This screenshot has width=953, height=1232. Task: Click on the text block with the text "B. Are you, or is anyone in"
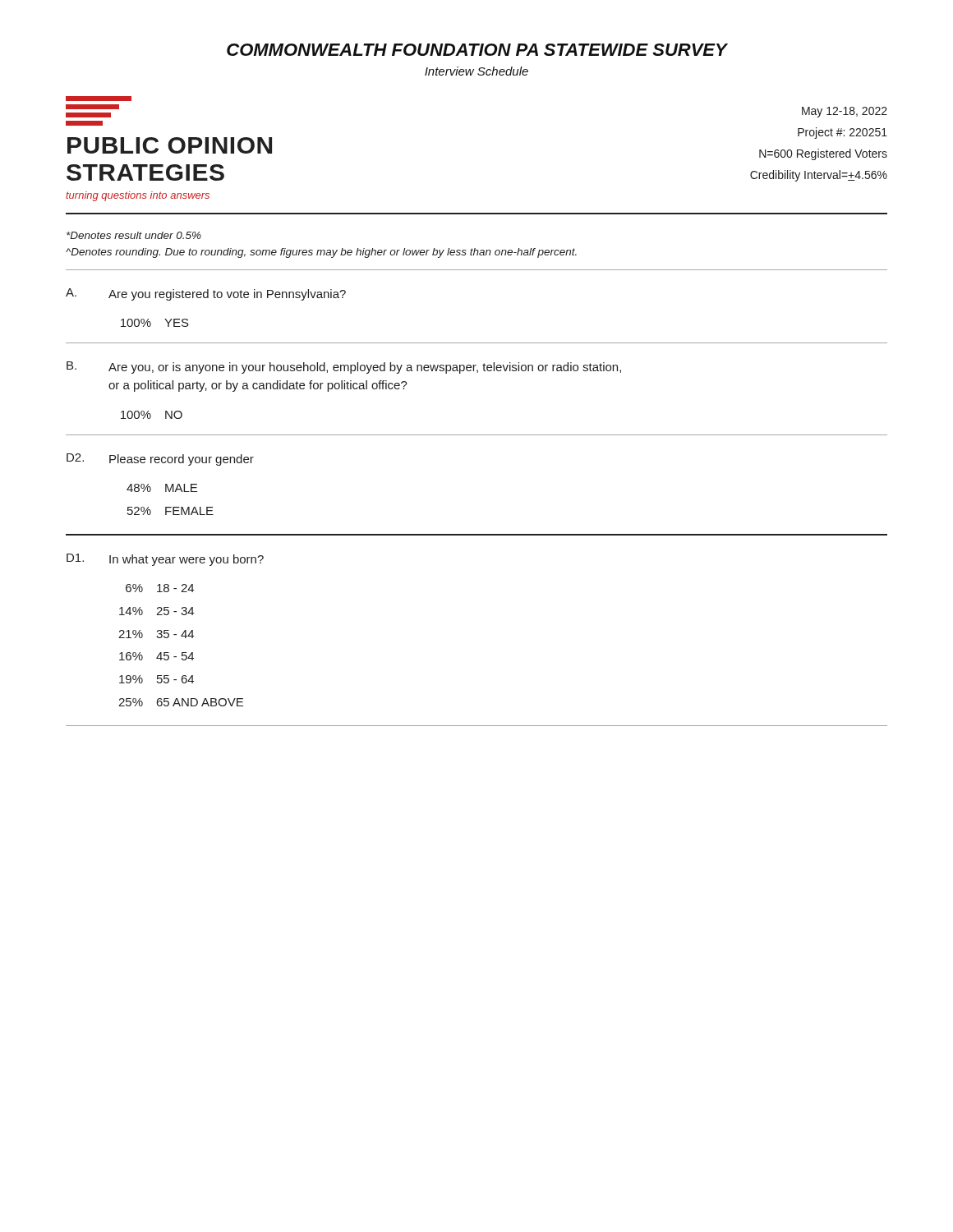click(x=344, y=368)
